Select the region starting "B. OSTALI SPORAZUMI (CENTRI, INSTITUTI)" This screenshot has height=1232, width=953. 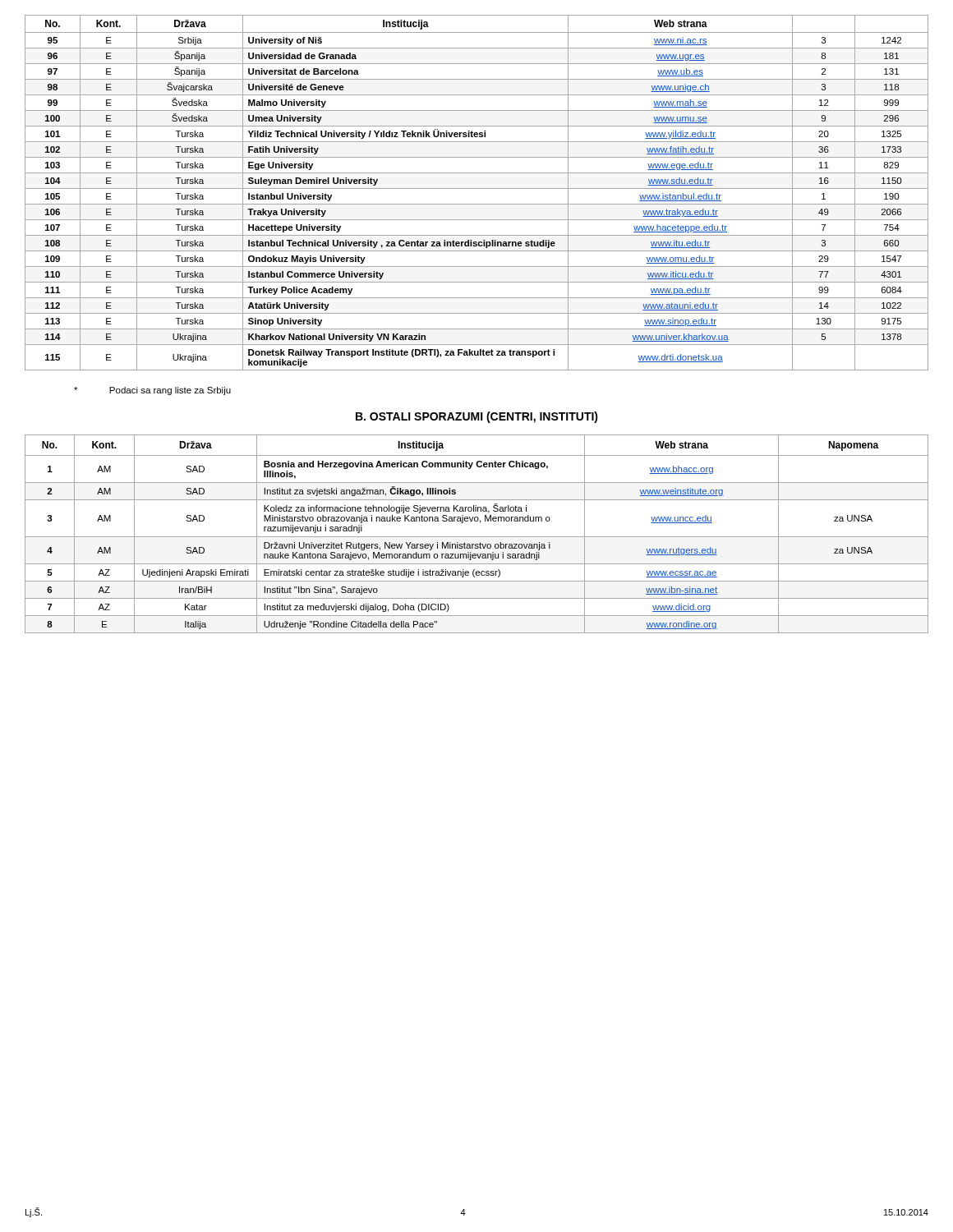pos(476,416)
